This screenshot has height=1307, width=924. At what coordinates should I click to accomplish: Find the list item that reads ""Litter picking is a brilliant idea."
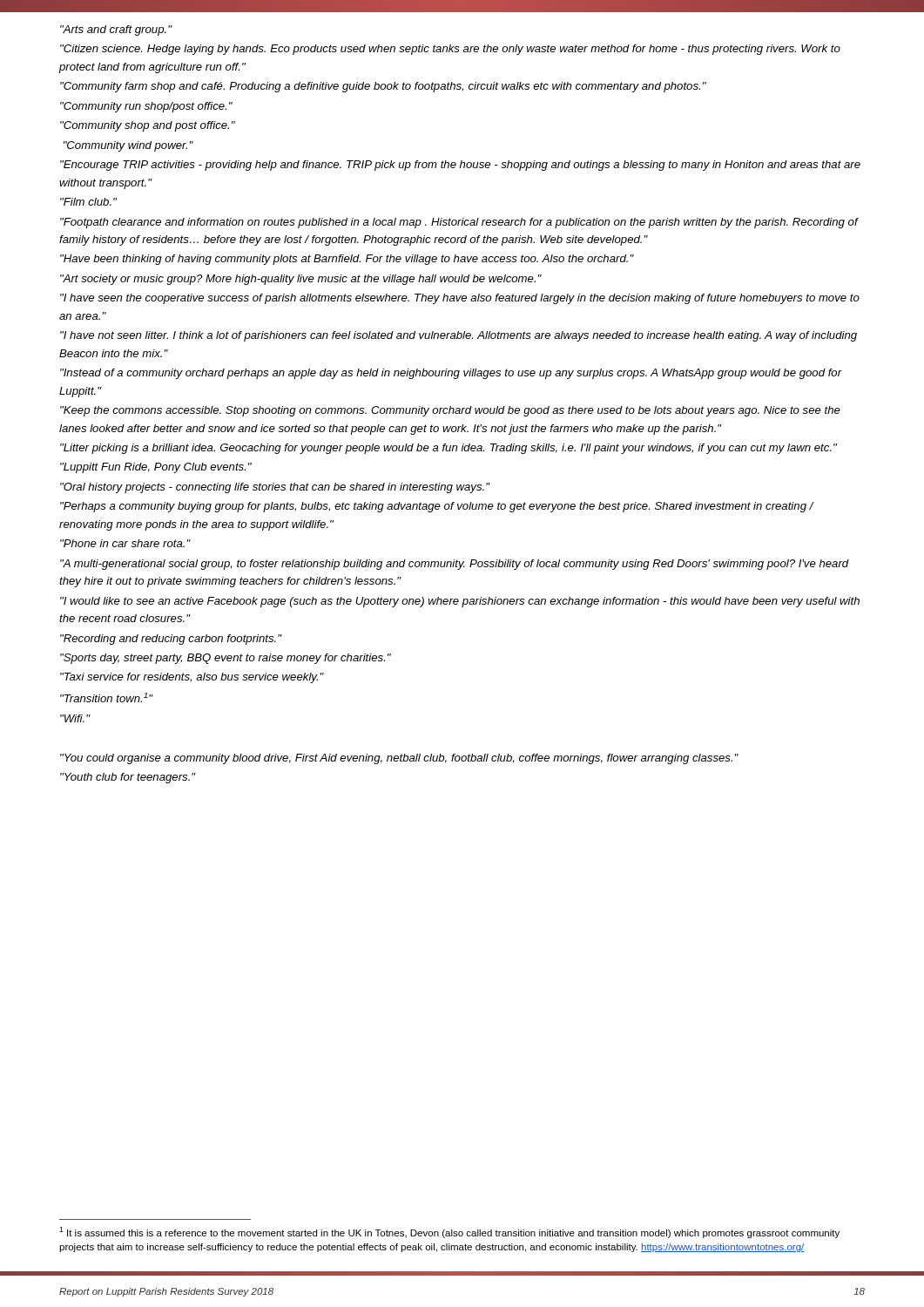[462, 448]
